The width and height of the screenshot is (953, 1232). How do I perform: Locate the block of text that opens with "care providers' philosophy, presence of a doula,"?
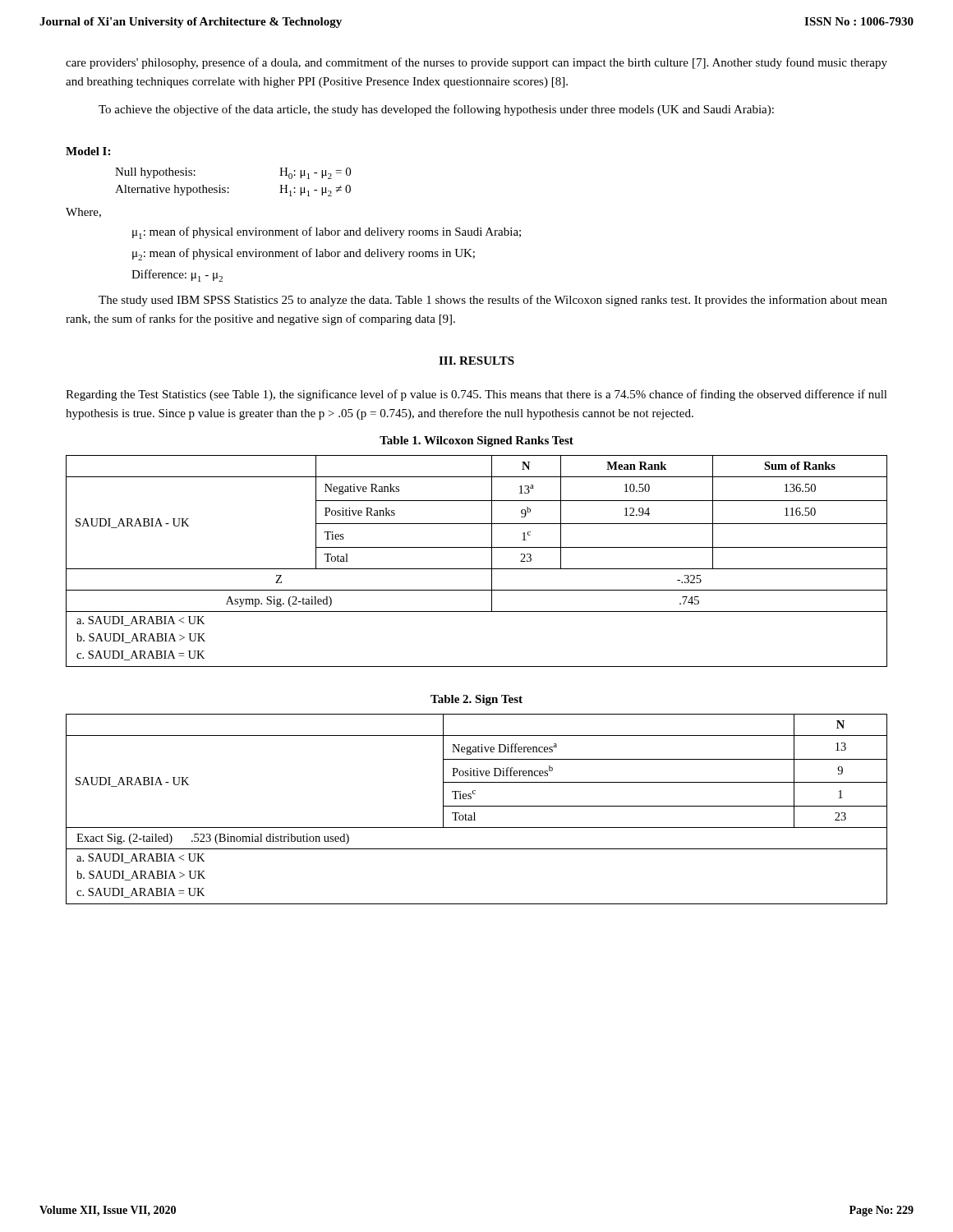tap(476, 72)
